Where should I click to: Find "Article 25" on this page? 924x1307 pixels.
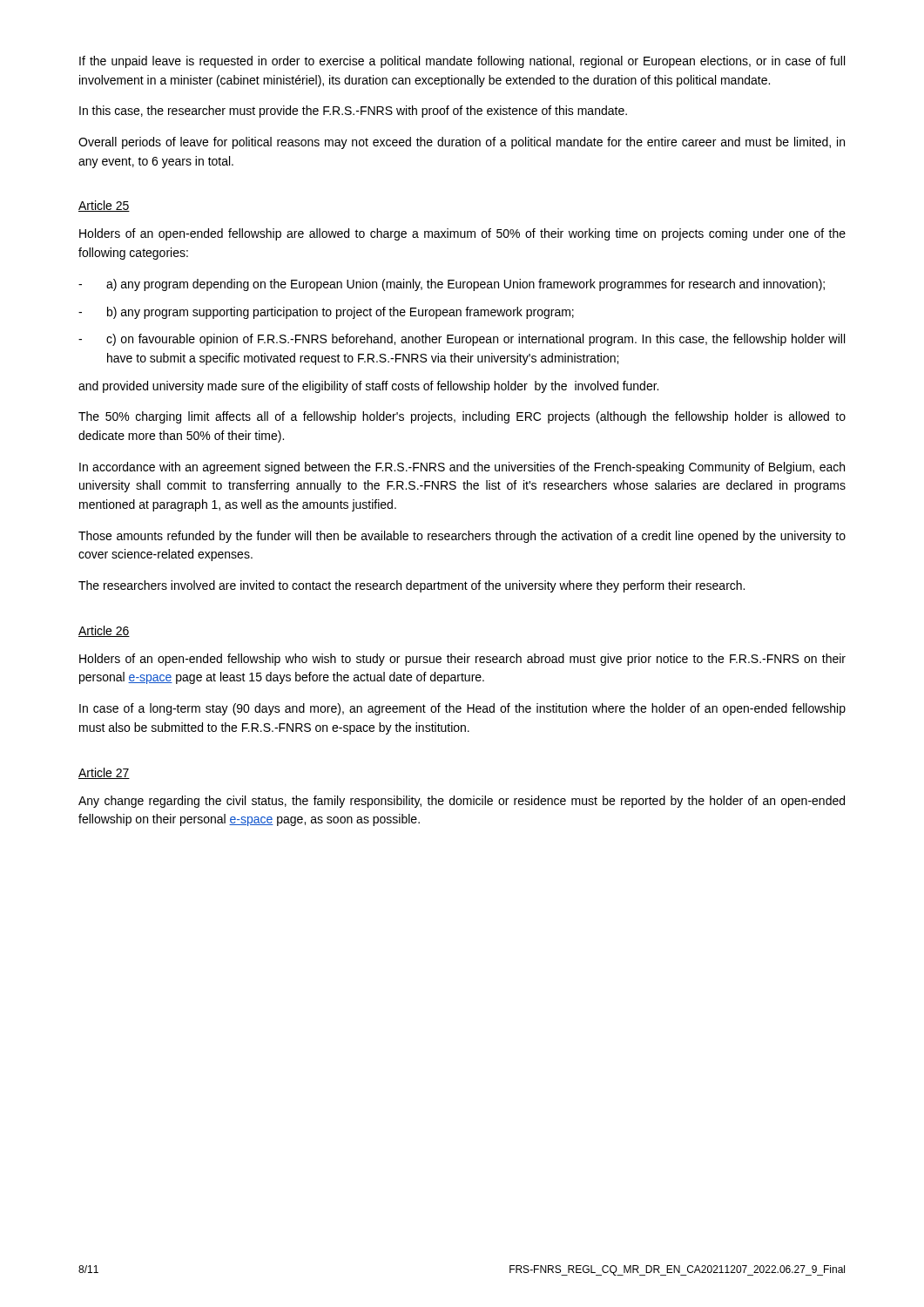click(x=104, y=206)
